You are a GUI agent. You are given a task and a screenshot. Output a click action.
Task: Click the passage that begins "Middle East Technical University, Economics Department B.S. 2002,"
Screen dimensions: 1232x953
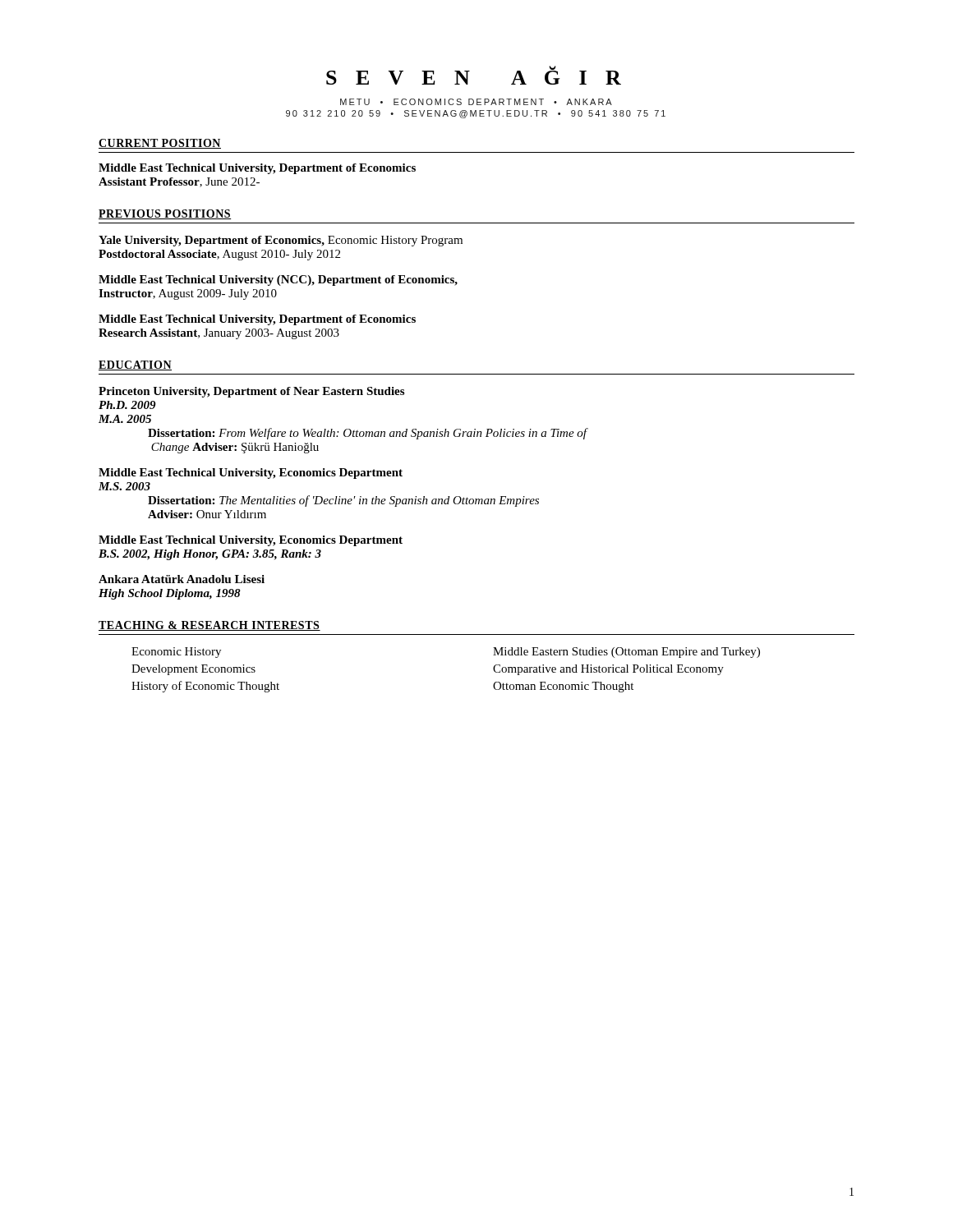tap(251, 541)
